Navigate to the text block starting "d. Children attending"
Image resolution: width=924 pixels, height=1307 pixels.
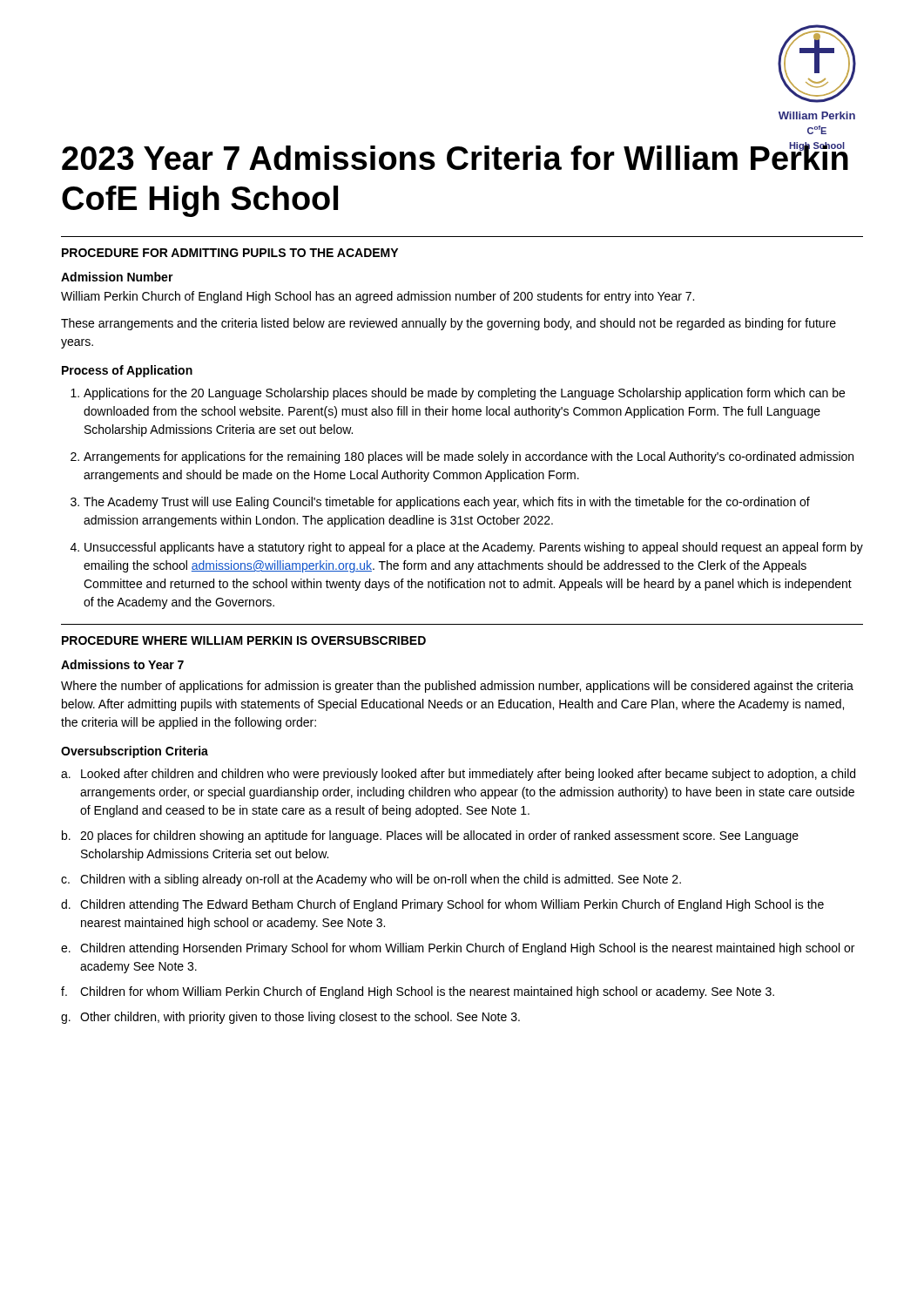tap(462, 914)
